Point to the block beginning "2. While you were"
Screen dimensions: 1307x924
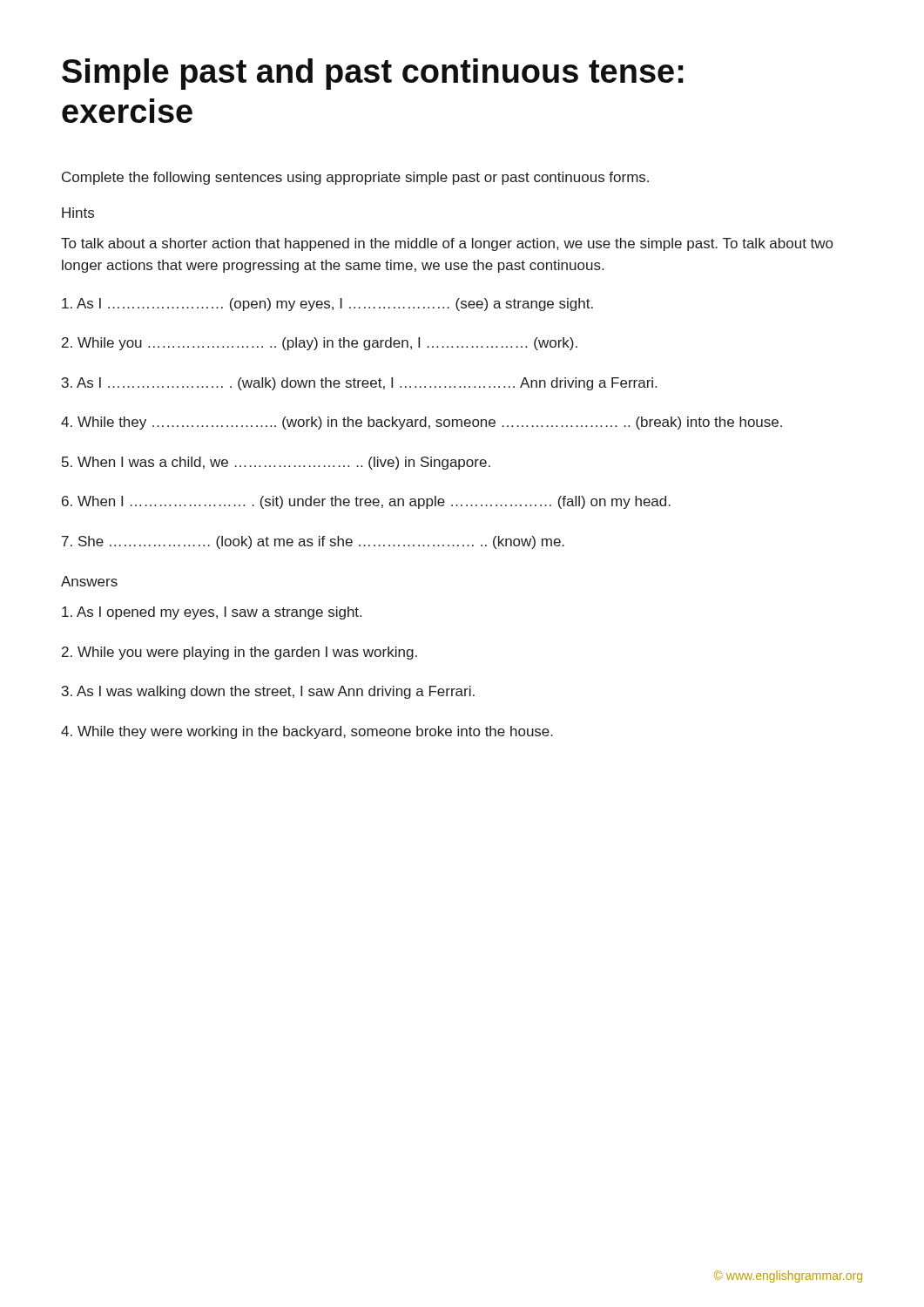coord(240,652)
